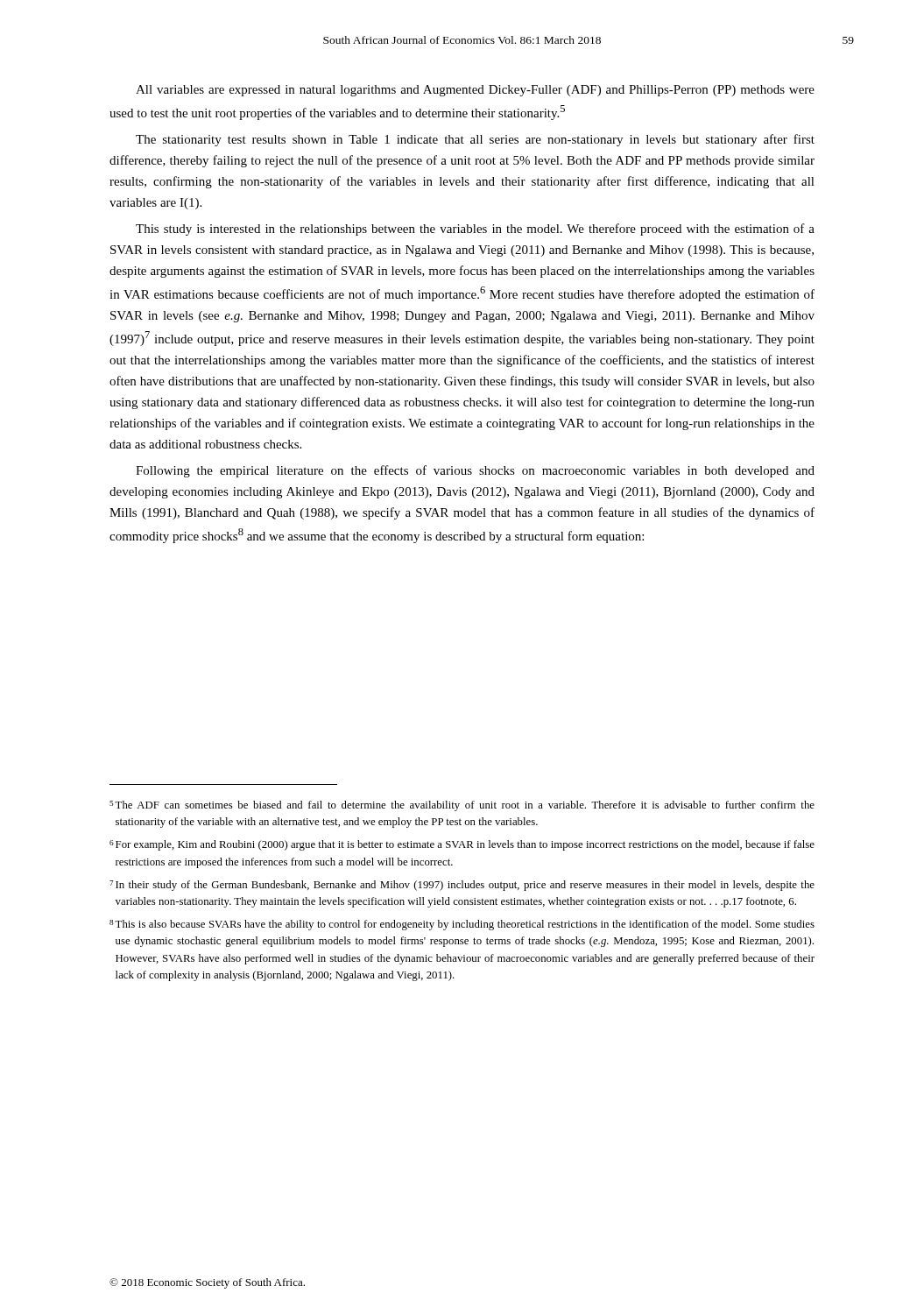Find the text starting "All variables are expressed in natural logarithms and"
This screenshot has height=1314, width=924.
462,313
